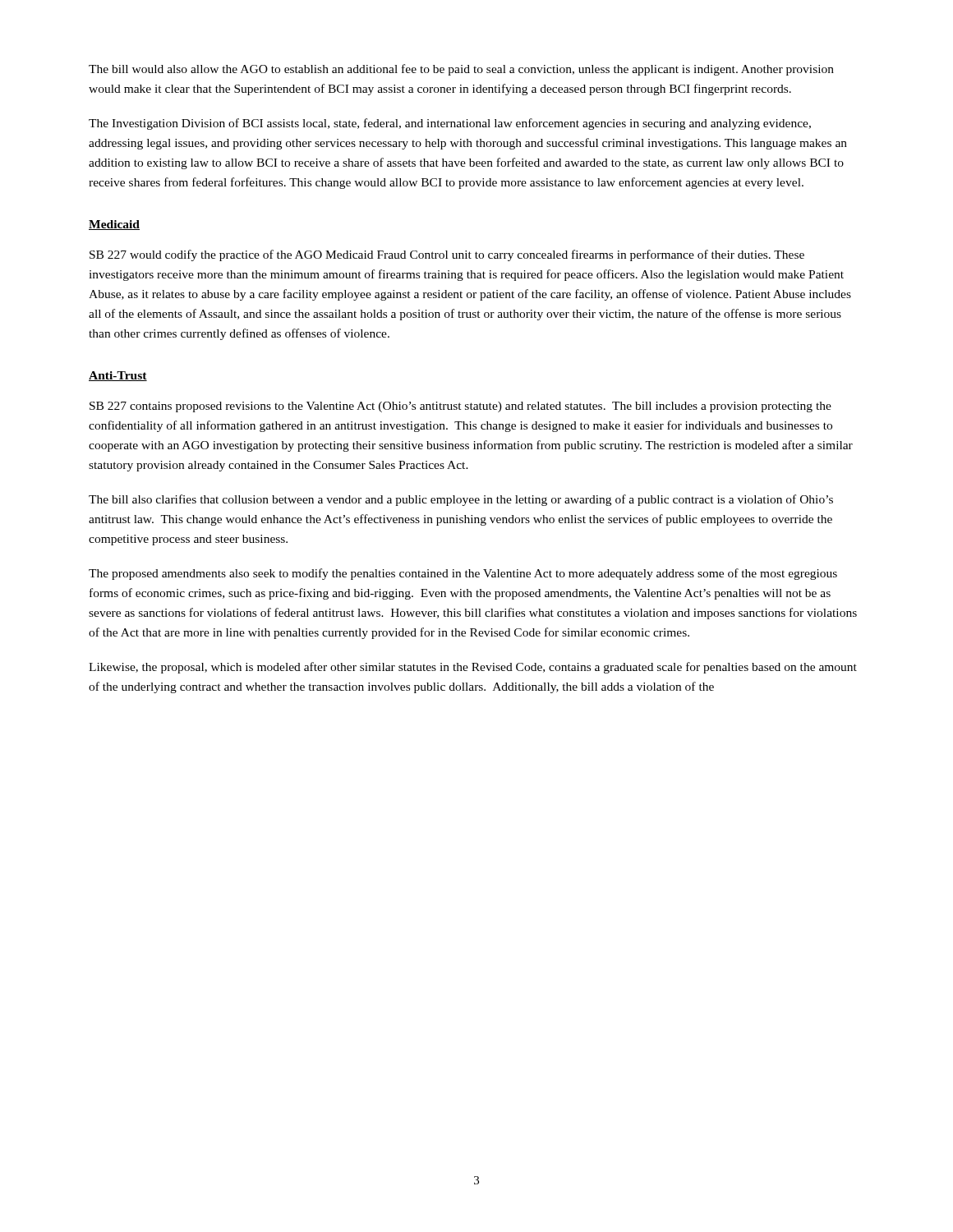Navigate to the passage starting "SB 227 would codify the practice of the"
The height and width of the screenshot is (1232, 953).
point(470,293)
